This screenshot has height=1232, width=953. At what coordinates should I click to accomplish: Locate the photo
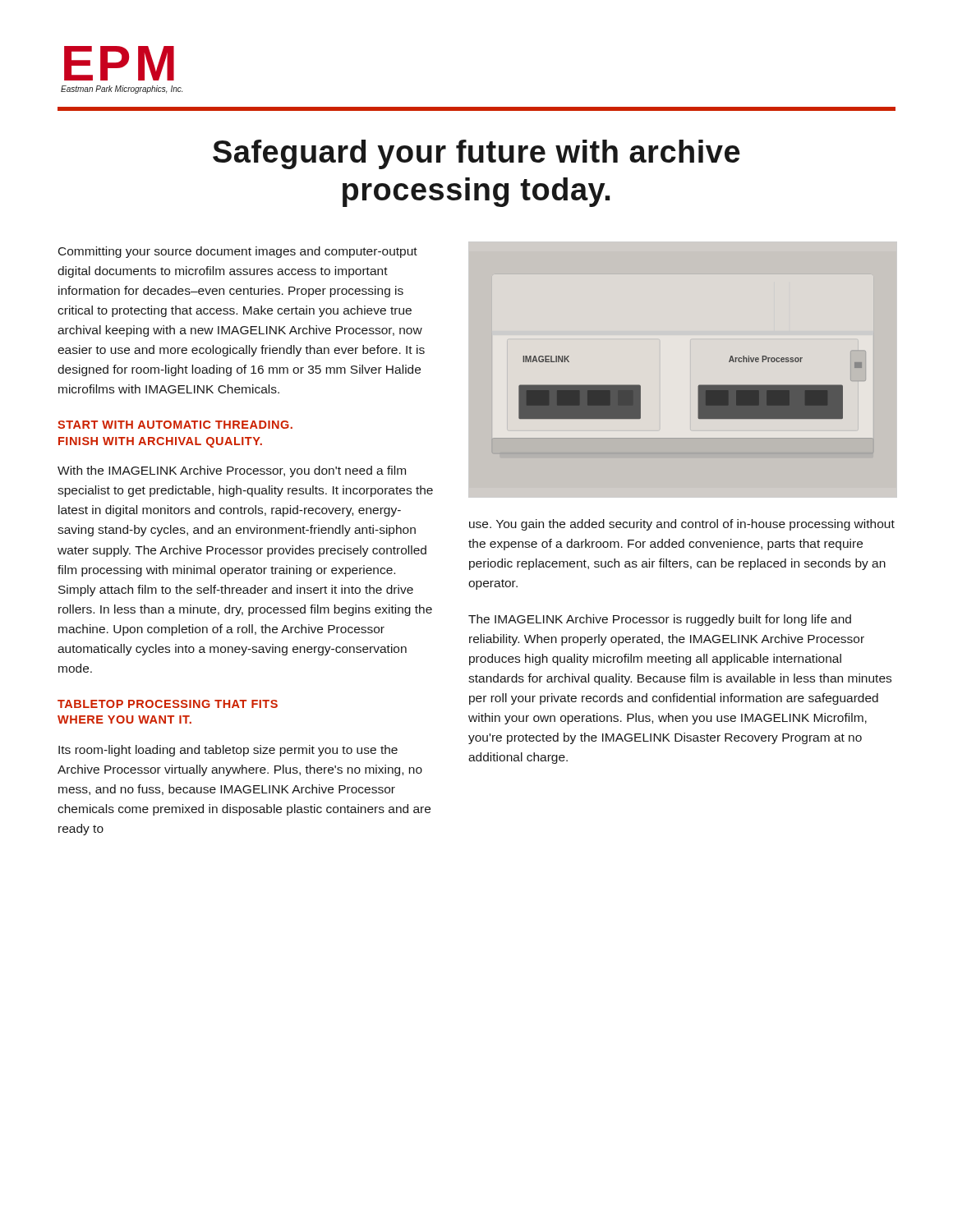[x=683, y=370]
